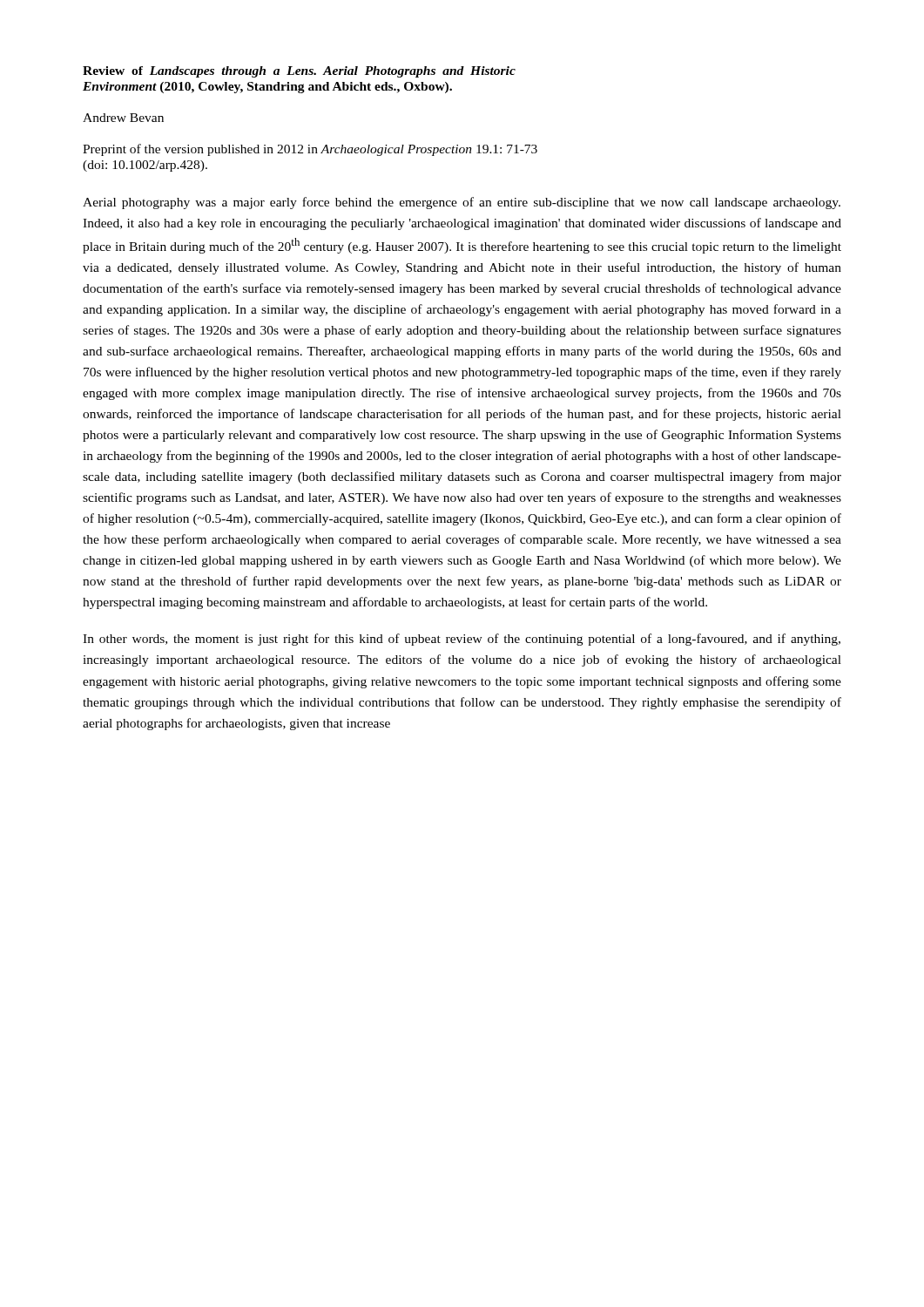Click on the passage starting "Preprint of the version published in"
This screenshot has width=924, height=1307.
pyautogui.click(x=310, y=156)
